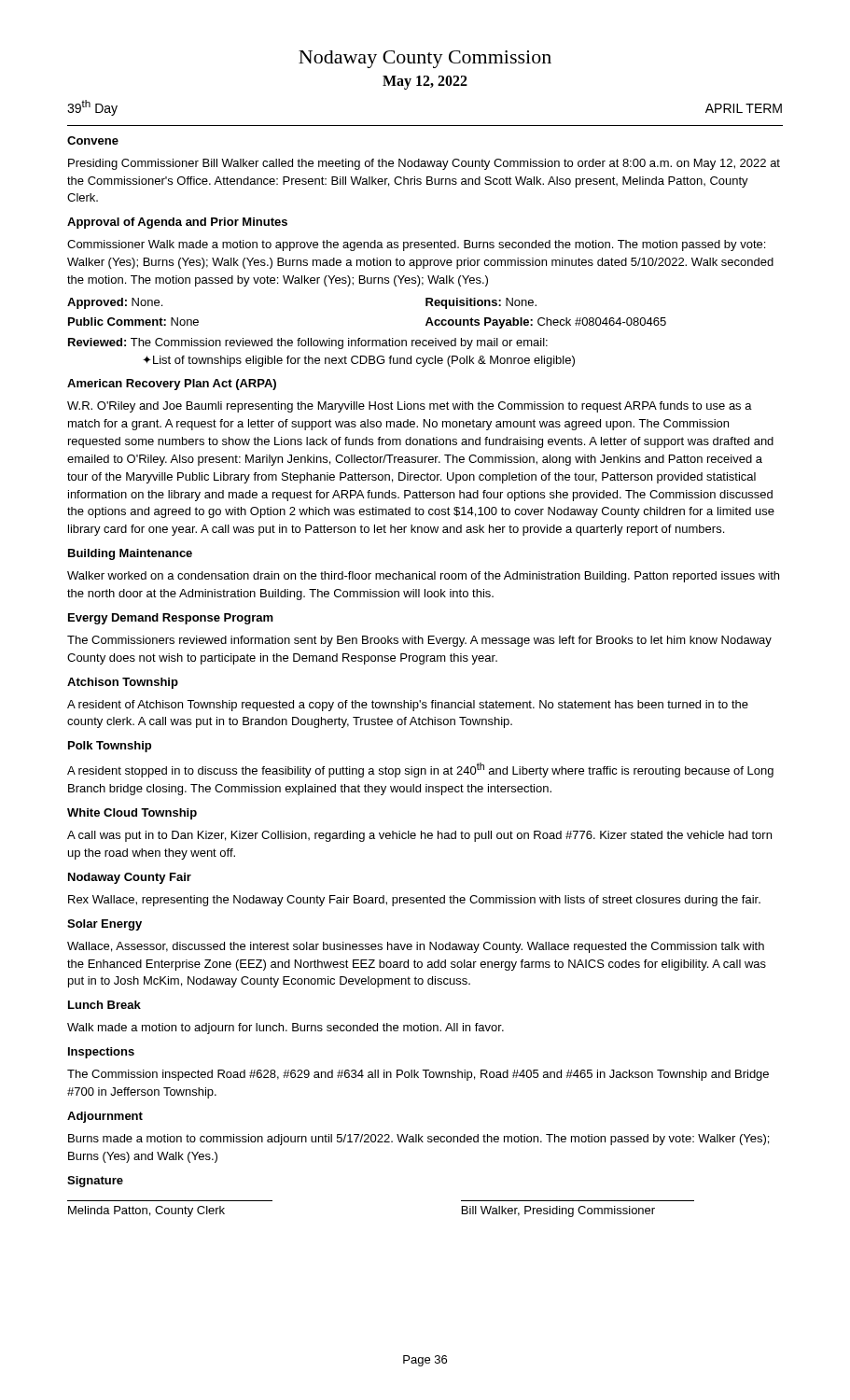This screenshot has height=1400, width=850.
Task: Click the passage that begins "The Commissioners reviewed information"
Action: click(419, 648)
